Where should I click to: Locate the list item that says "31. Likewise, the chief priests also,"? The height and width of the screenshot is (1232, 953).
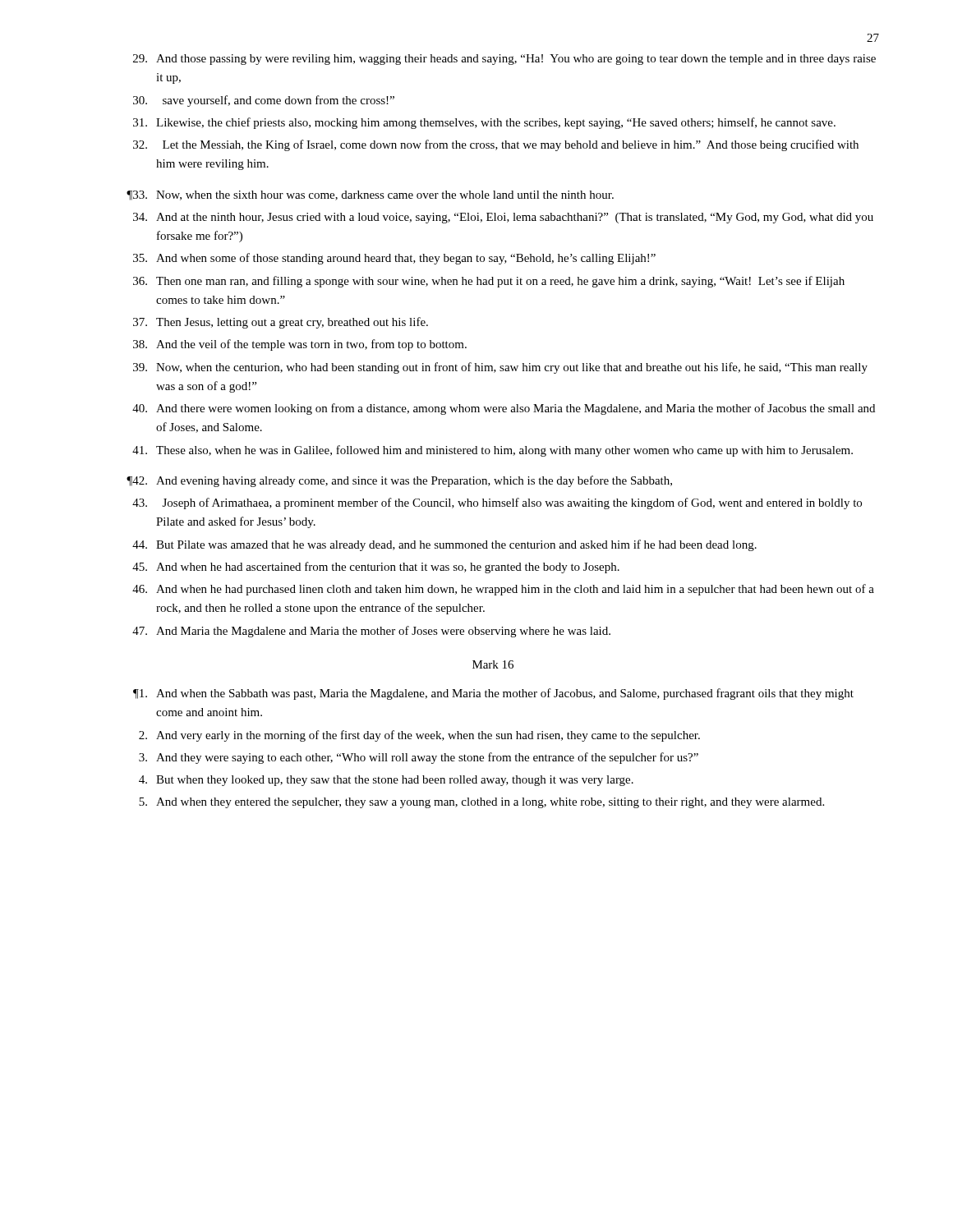click(x=493, y=123)
